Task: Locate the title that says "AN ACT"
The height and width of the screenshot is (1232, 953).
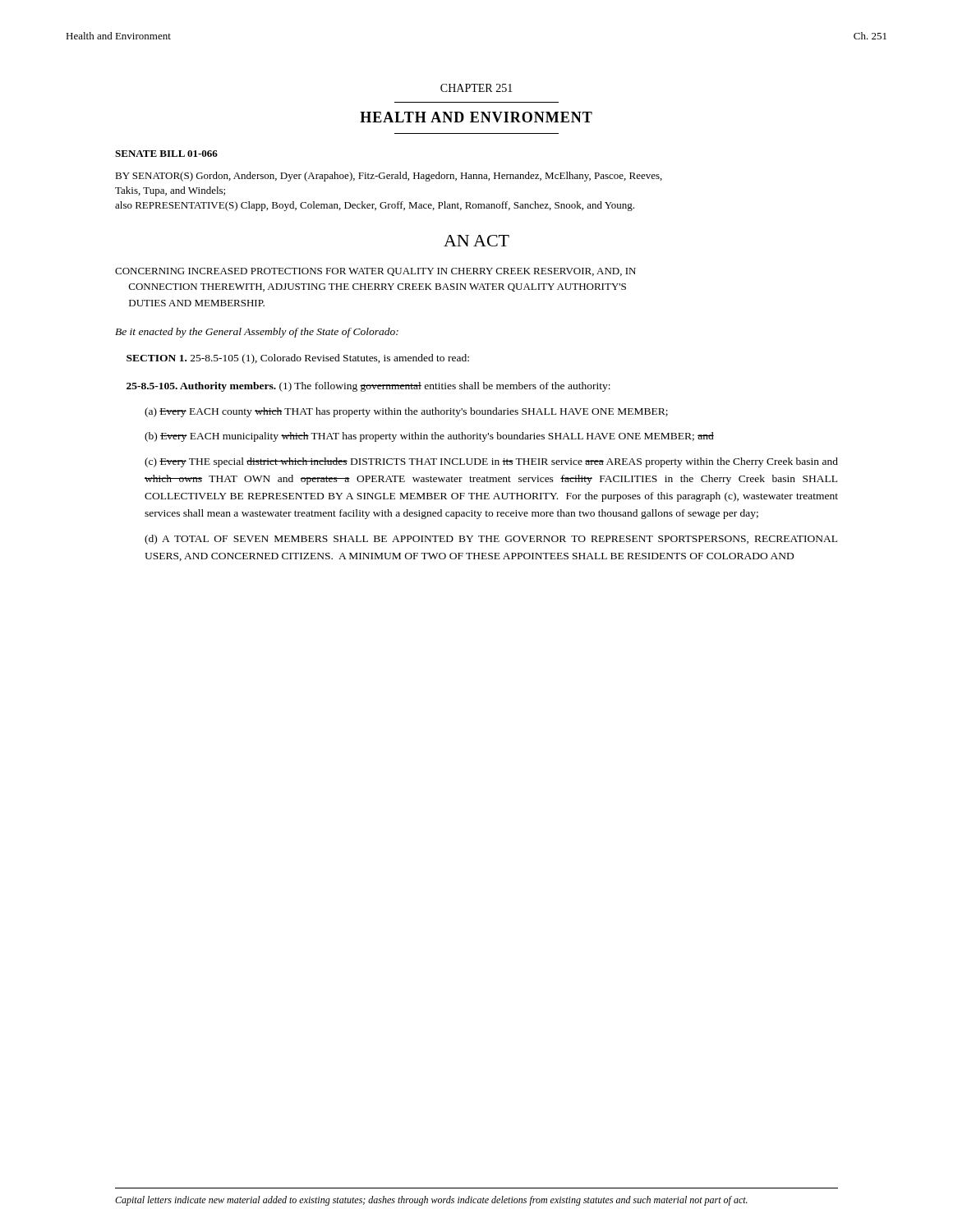Action: pyautogui.click(x=476, y=240)
